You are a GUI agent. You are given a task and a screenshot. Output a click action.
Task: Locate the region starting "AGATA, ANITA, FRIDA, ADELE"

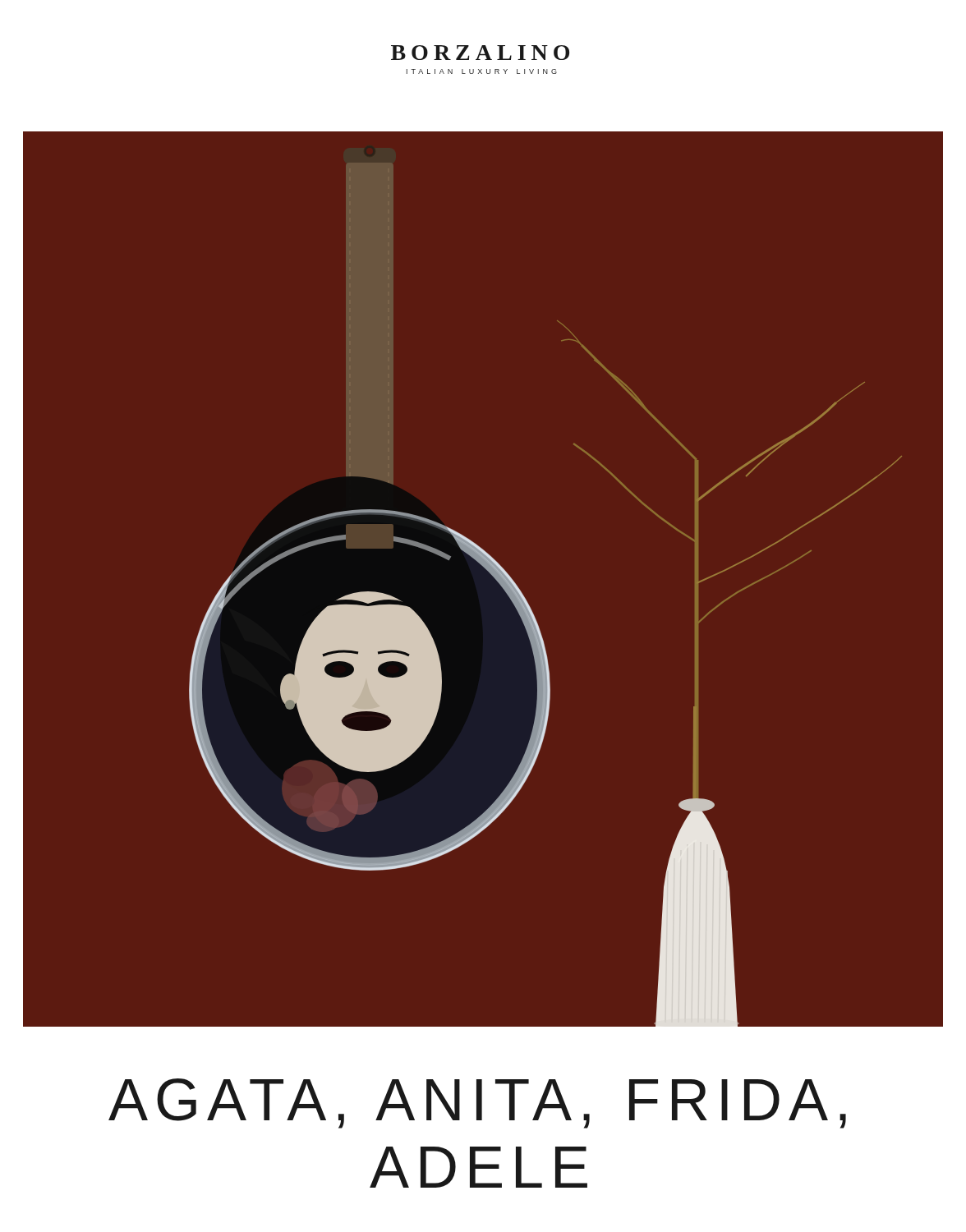(x=483, y=1133)
